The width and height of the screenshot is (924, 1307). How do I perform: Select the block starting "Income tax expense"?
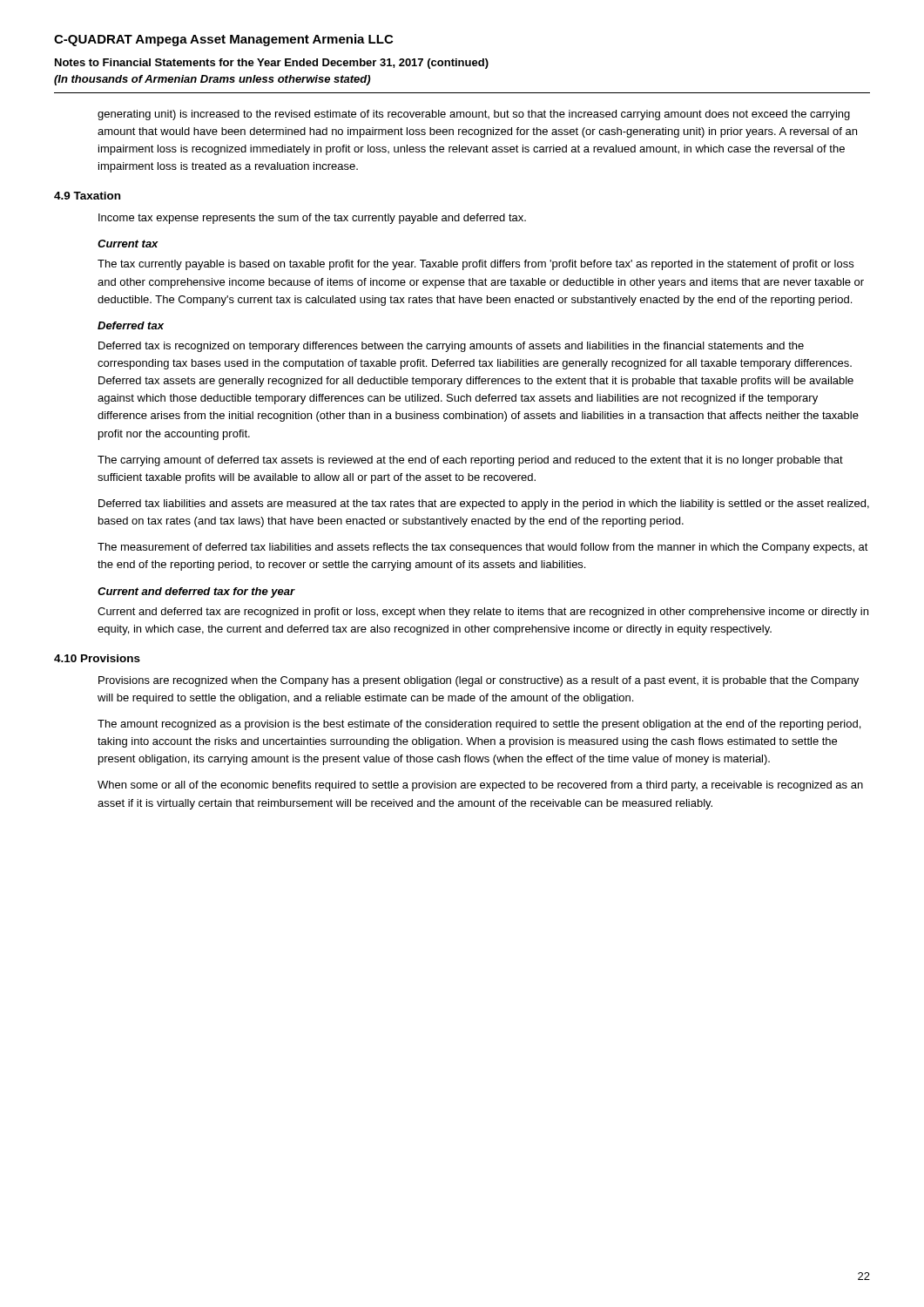[x=312, y=218]
